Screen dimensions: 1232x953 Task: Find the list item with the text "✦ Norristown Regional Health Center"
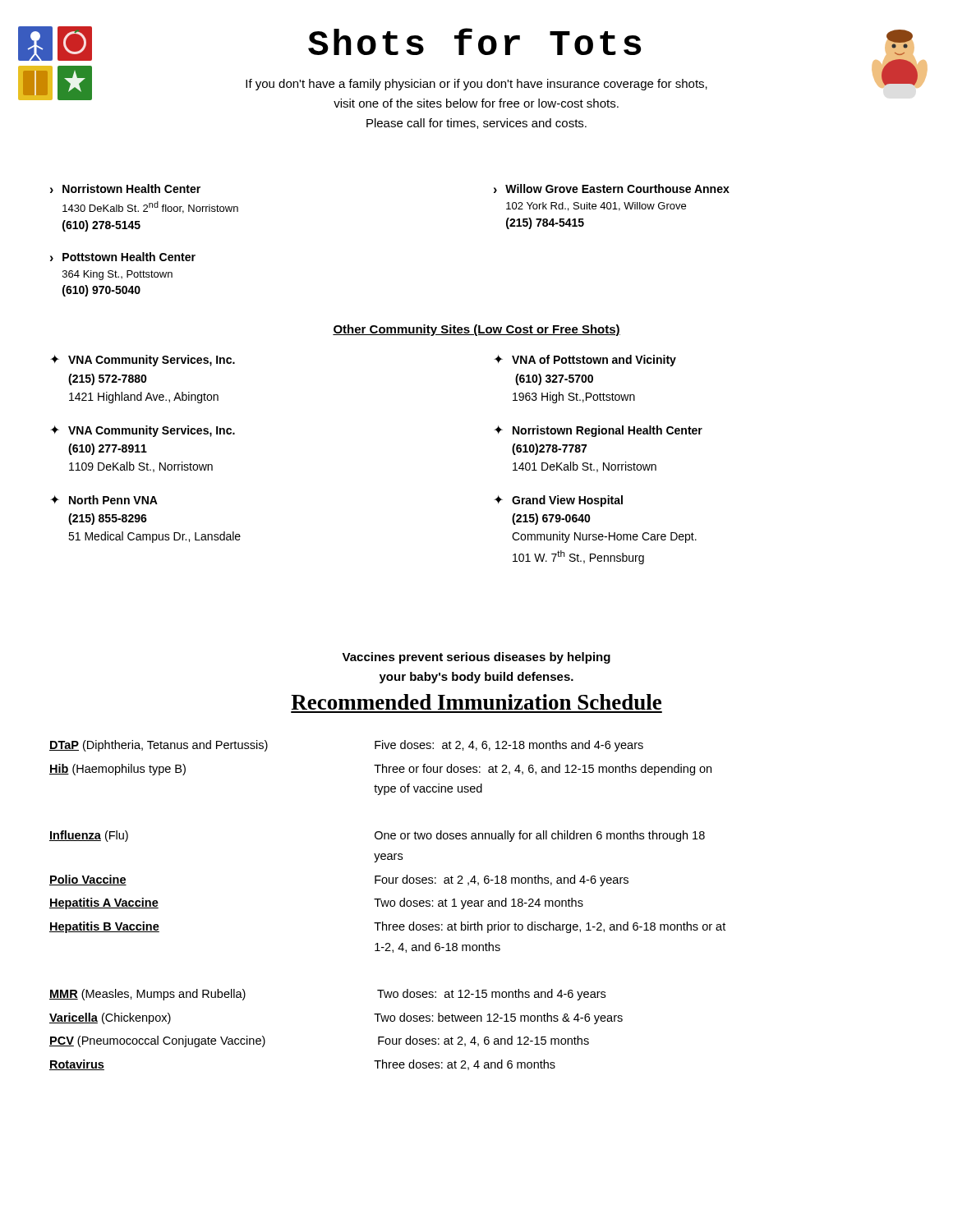coord(598,431)
